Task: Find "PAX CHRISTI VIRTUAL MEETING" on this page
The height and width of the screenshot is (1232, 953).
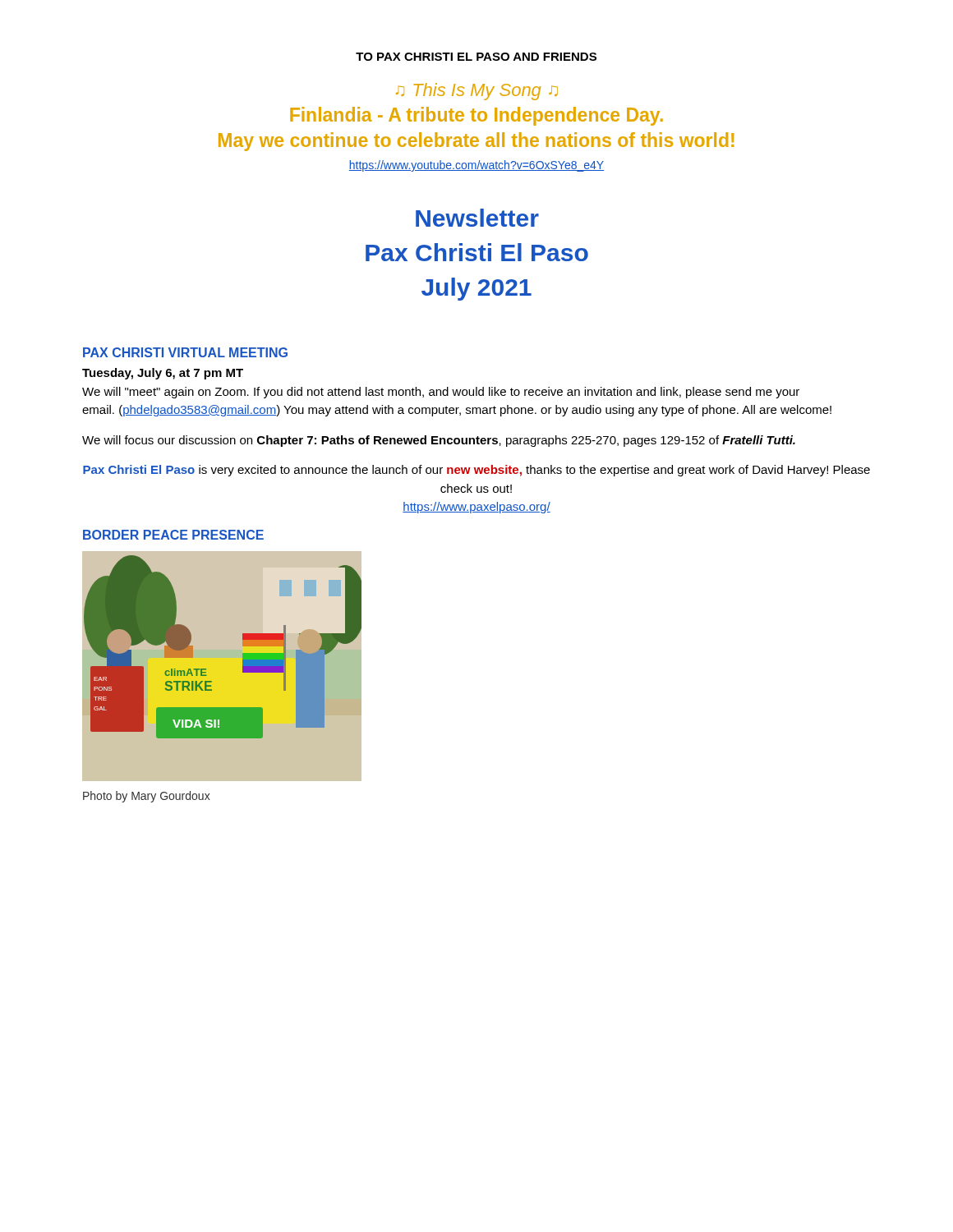Action: (185, 353)
